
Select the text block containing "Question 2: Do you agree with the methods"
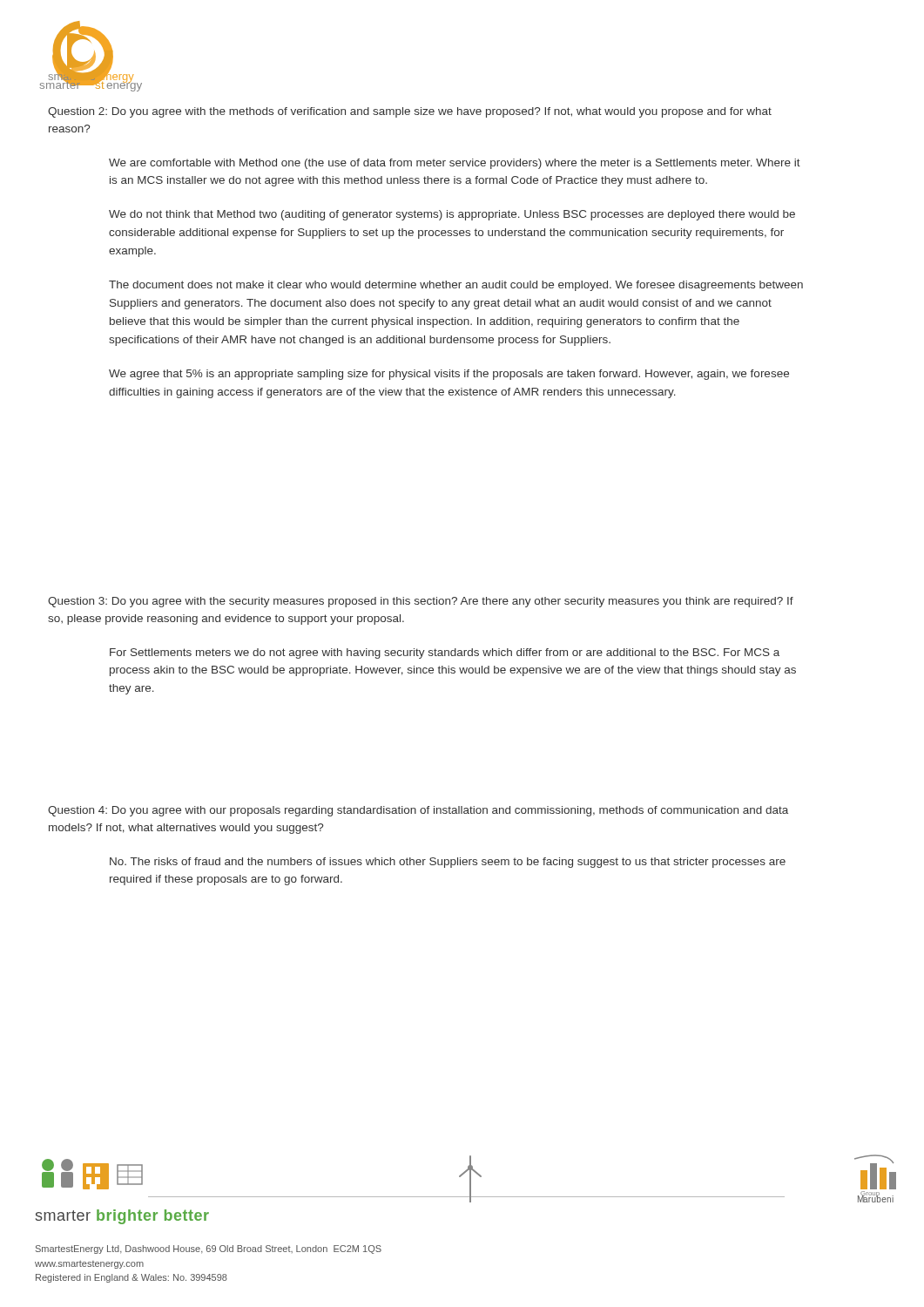pyautogui.click(x=410, y=112)
